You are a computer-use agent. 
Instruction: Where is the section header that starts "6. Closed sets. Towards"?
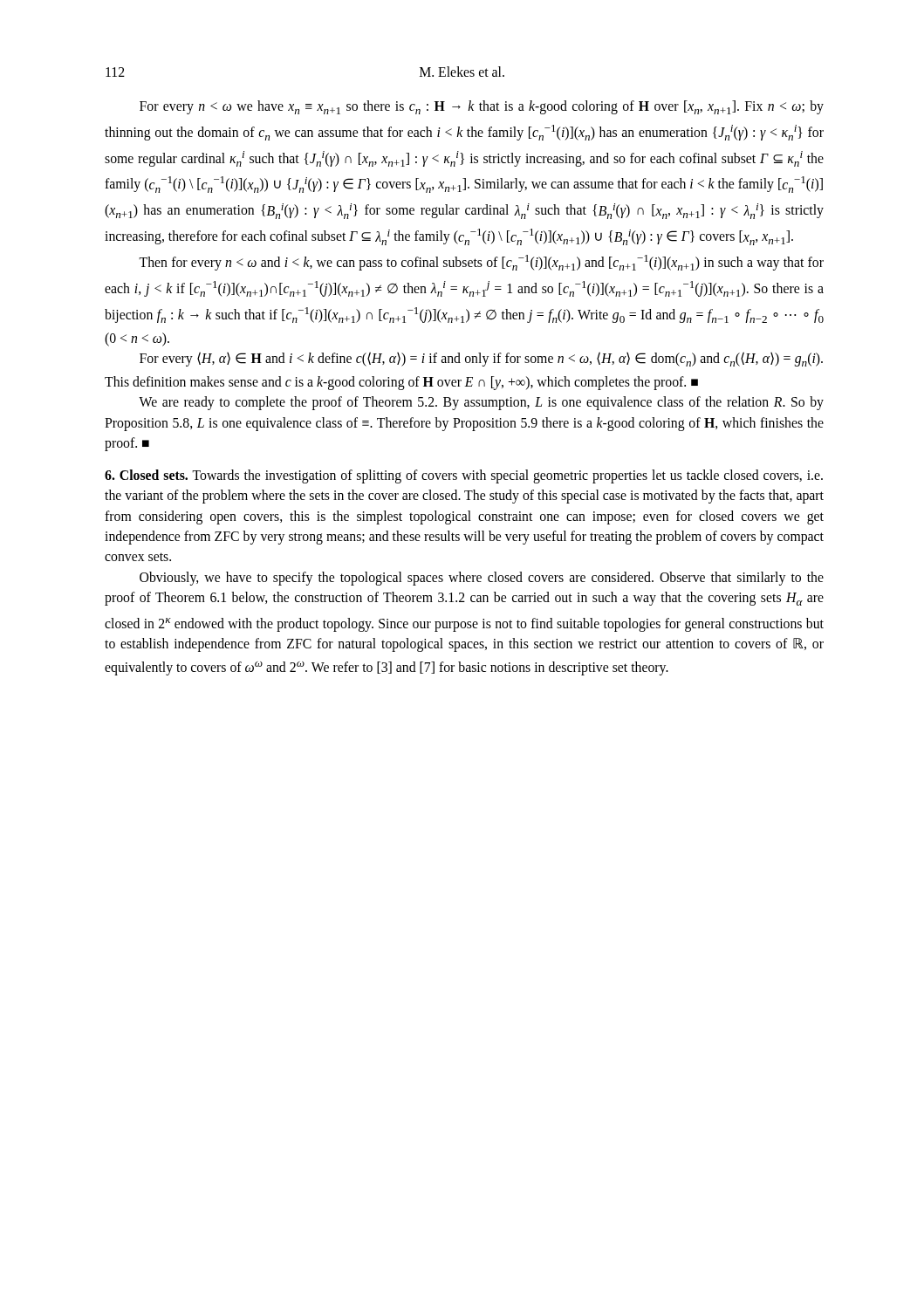pos(464,516)
